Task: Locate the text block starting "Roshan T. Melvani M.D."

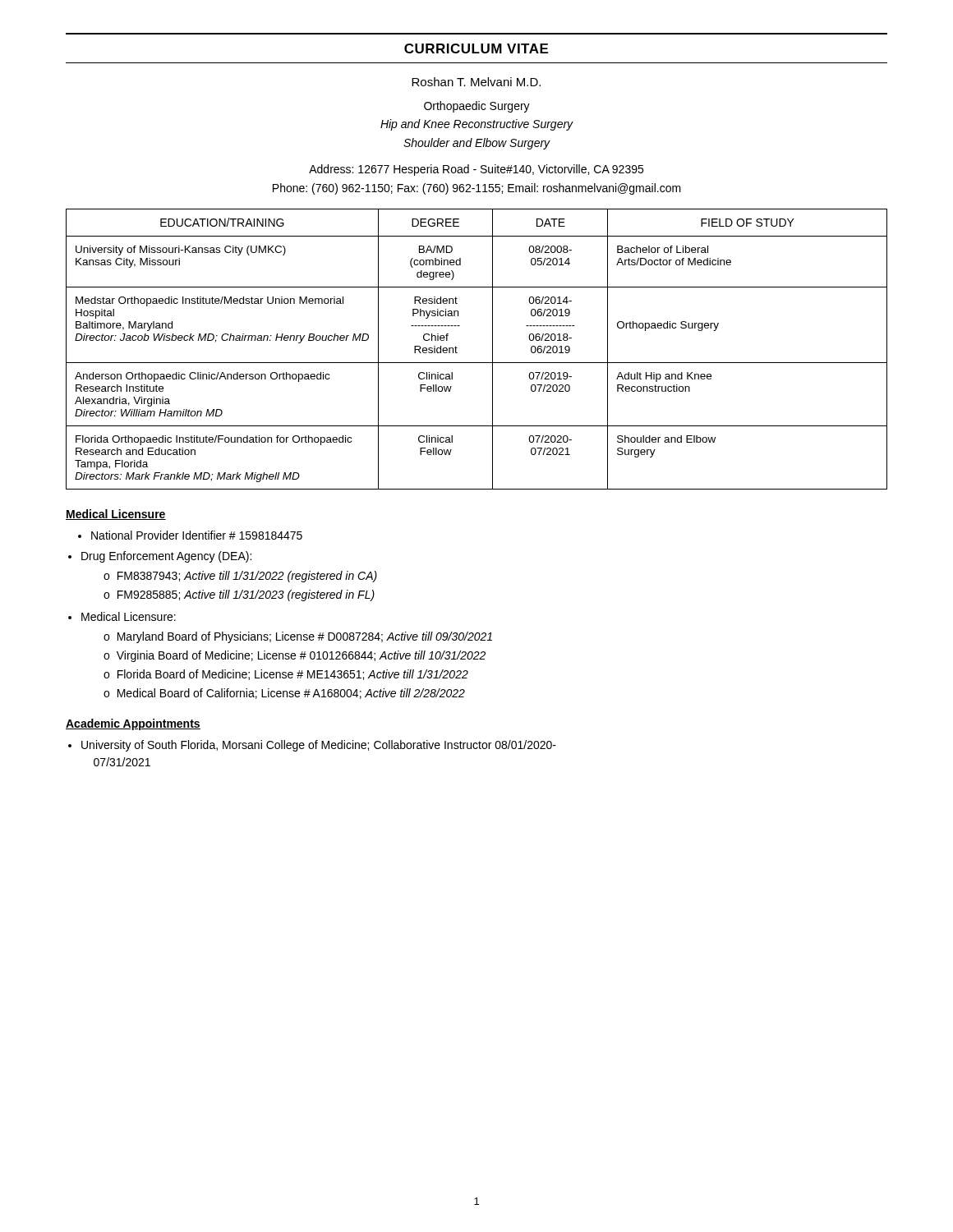Action: (476, 82)
